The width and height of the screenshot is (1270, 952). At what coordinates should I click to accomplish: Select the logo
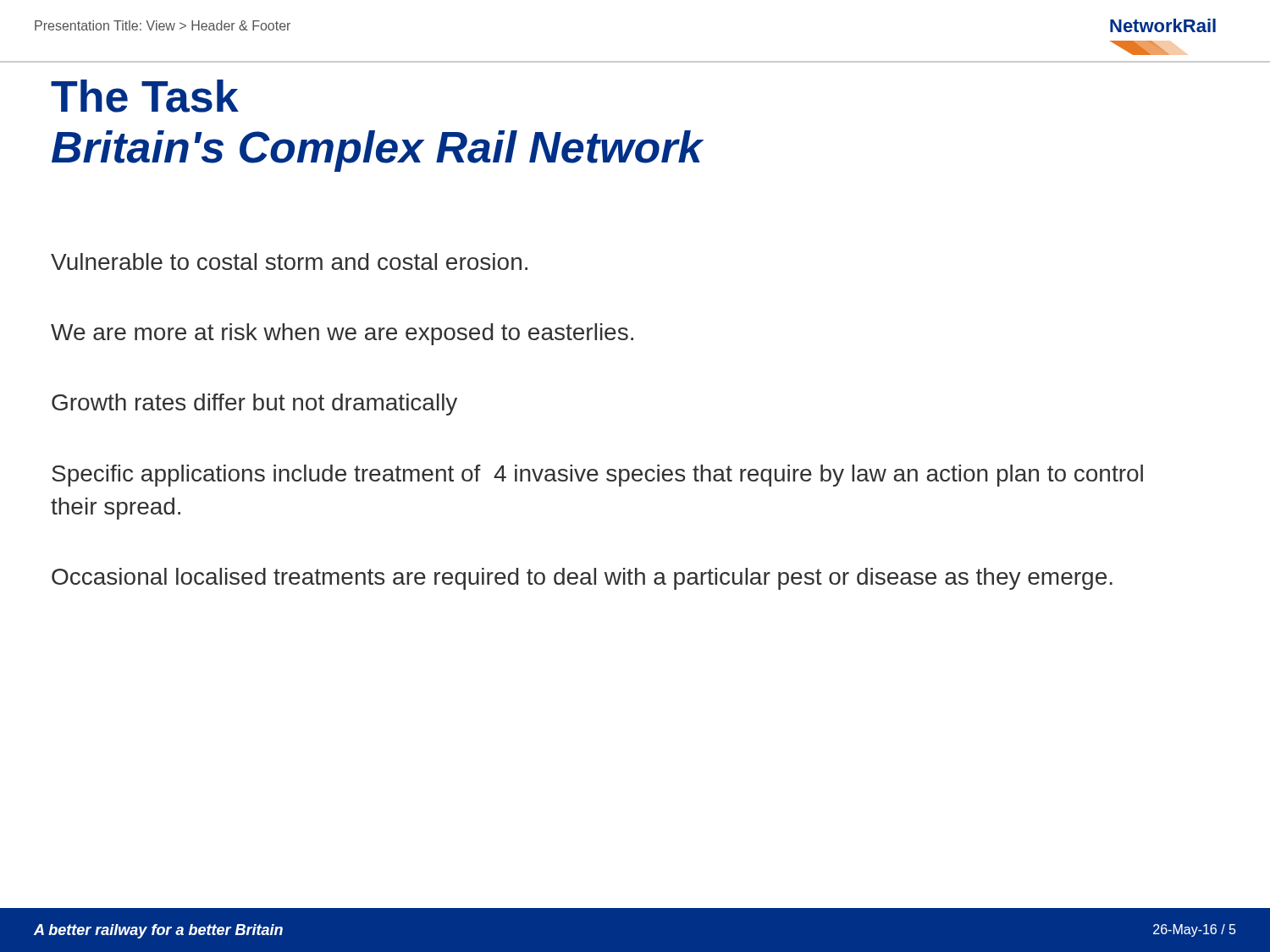tap(1177, 34)
